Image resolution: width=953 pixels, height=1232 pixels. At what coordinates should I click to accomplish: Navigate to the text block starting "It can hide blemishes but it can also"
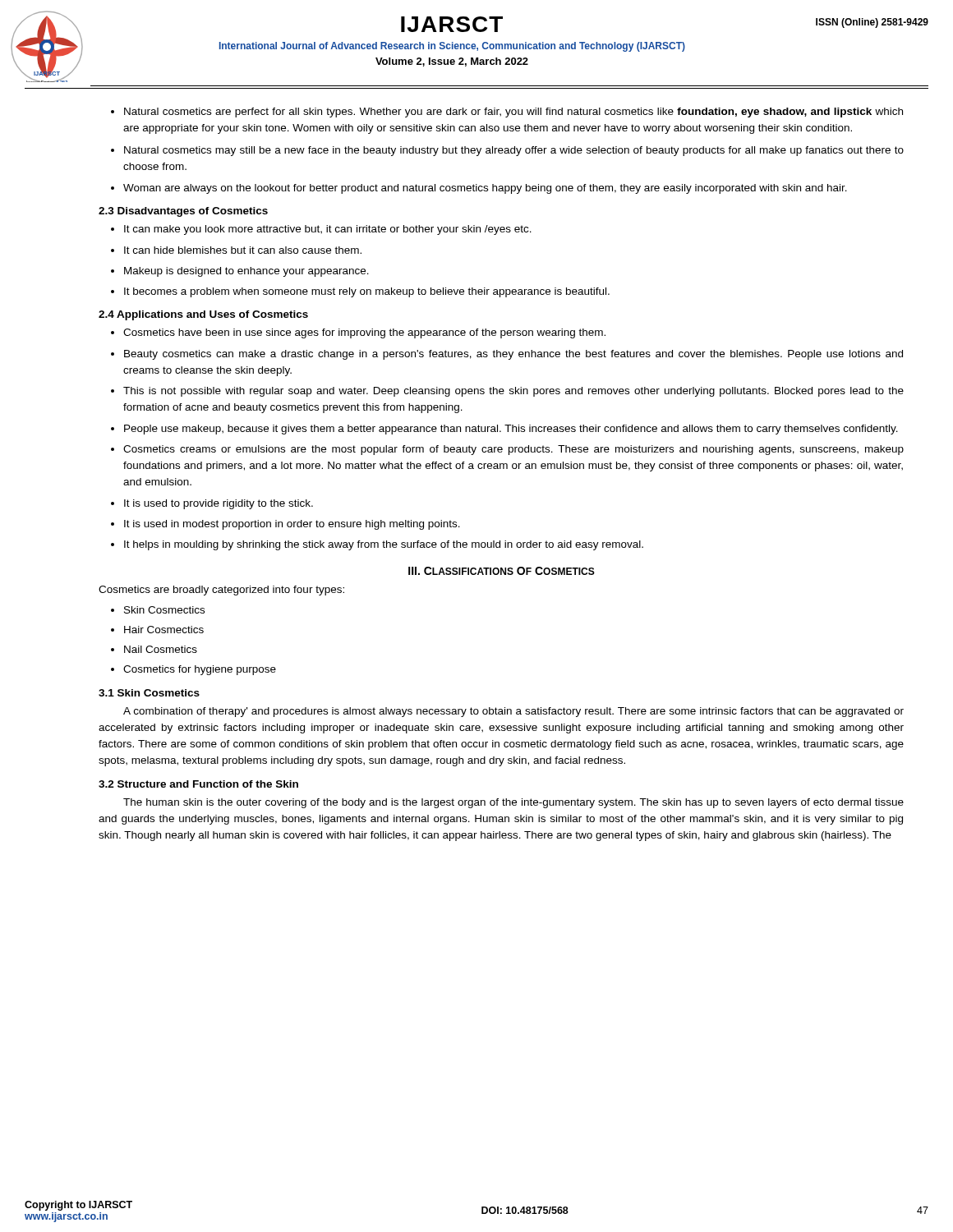click(x=243, y=250)
